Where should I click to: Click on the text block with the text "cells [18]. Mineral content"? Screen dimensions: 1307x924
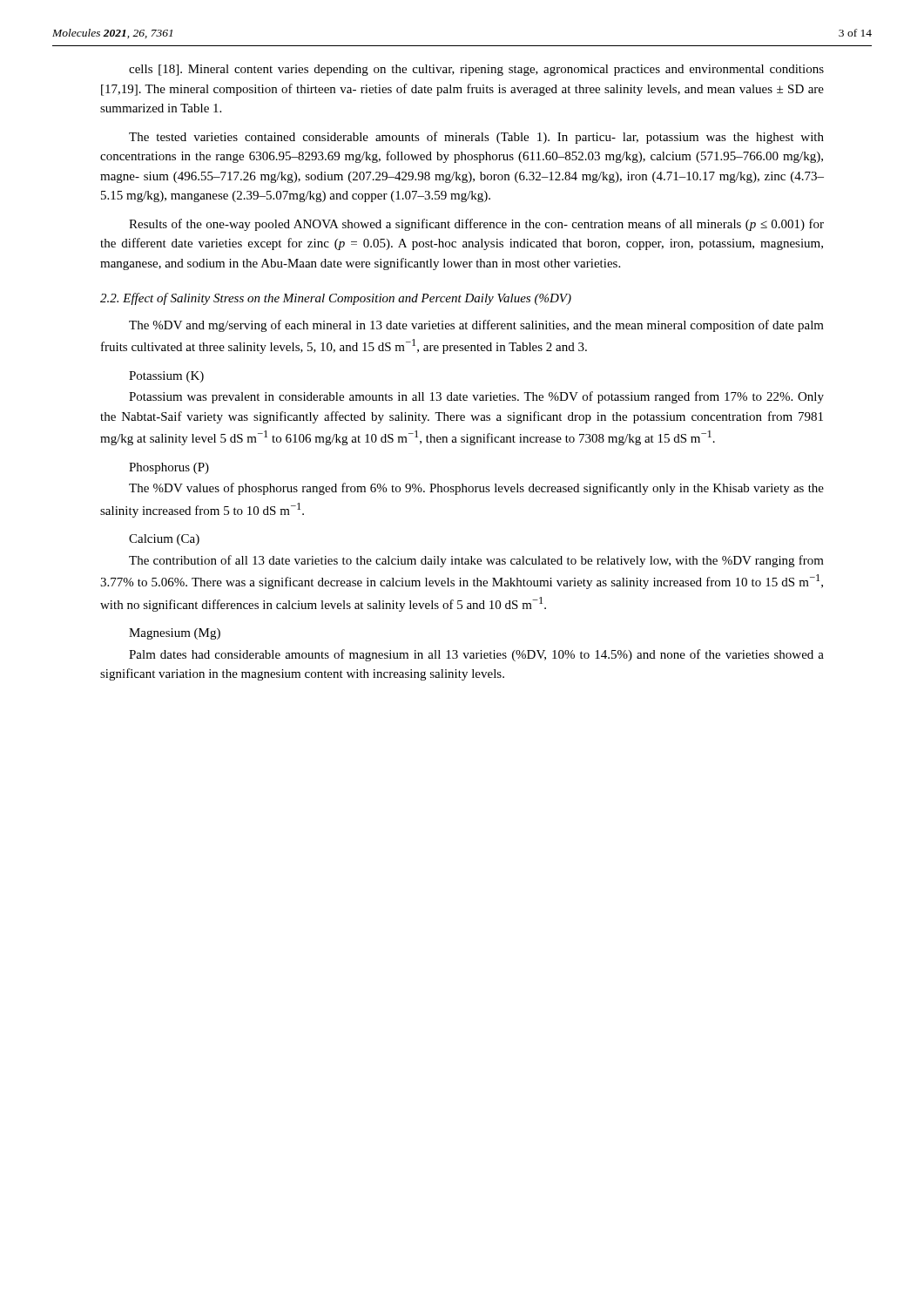(462, 89)
